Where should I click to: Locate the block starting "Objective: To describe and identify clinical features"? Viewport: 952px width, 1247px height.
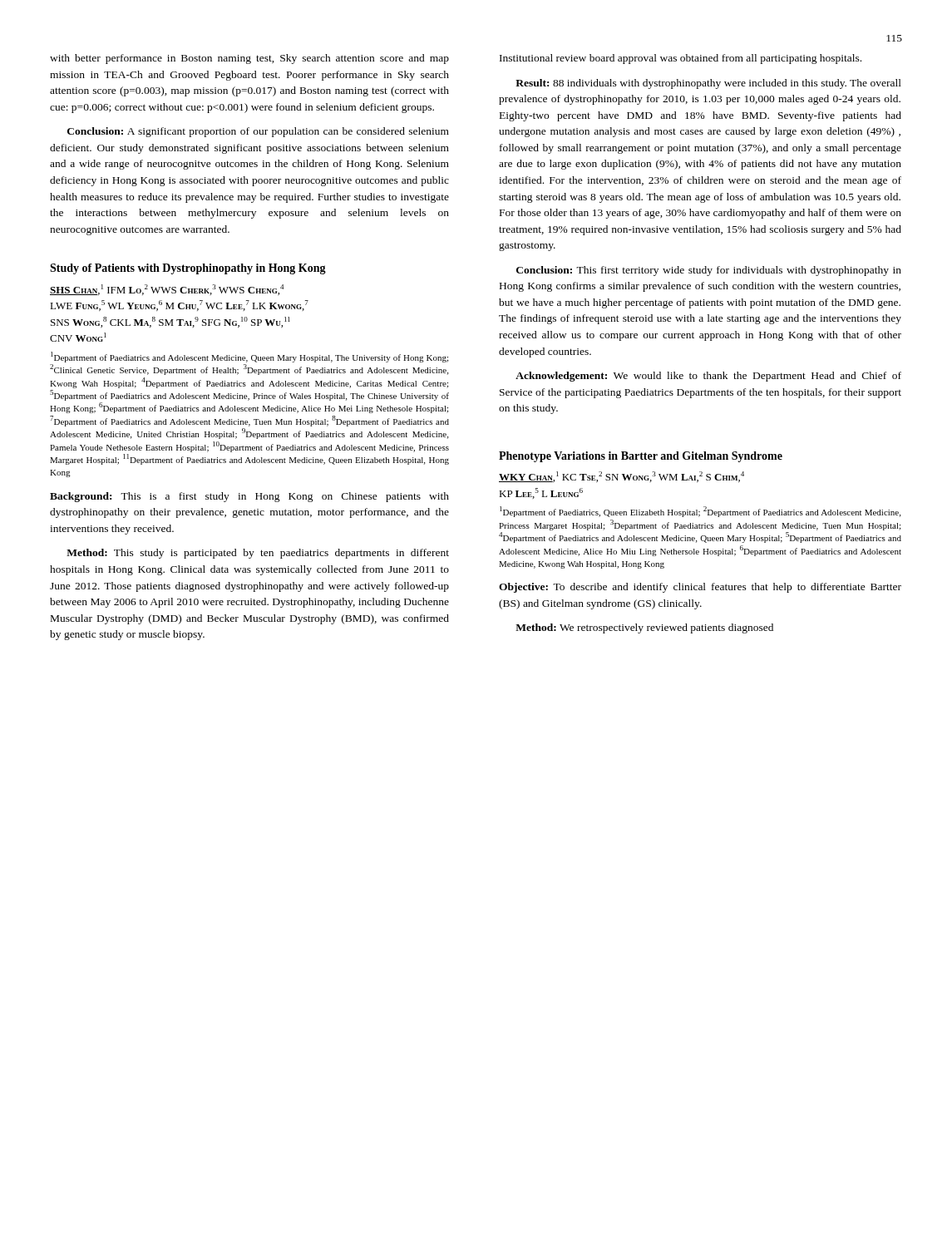[700, 595]
